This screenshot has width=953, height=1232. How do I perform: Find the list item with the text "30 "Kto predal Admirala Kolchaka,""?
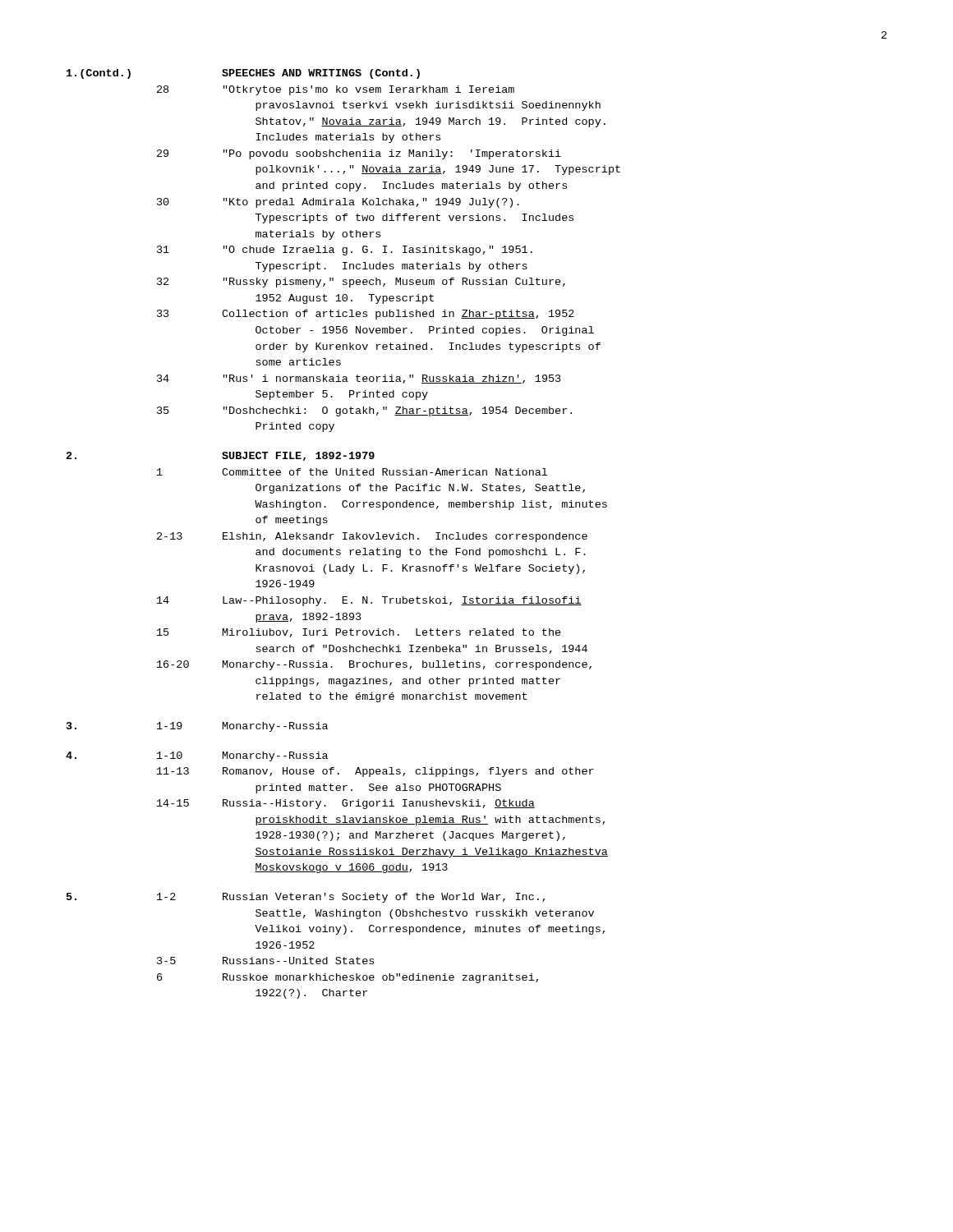click(x=476, y=218)
